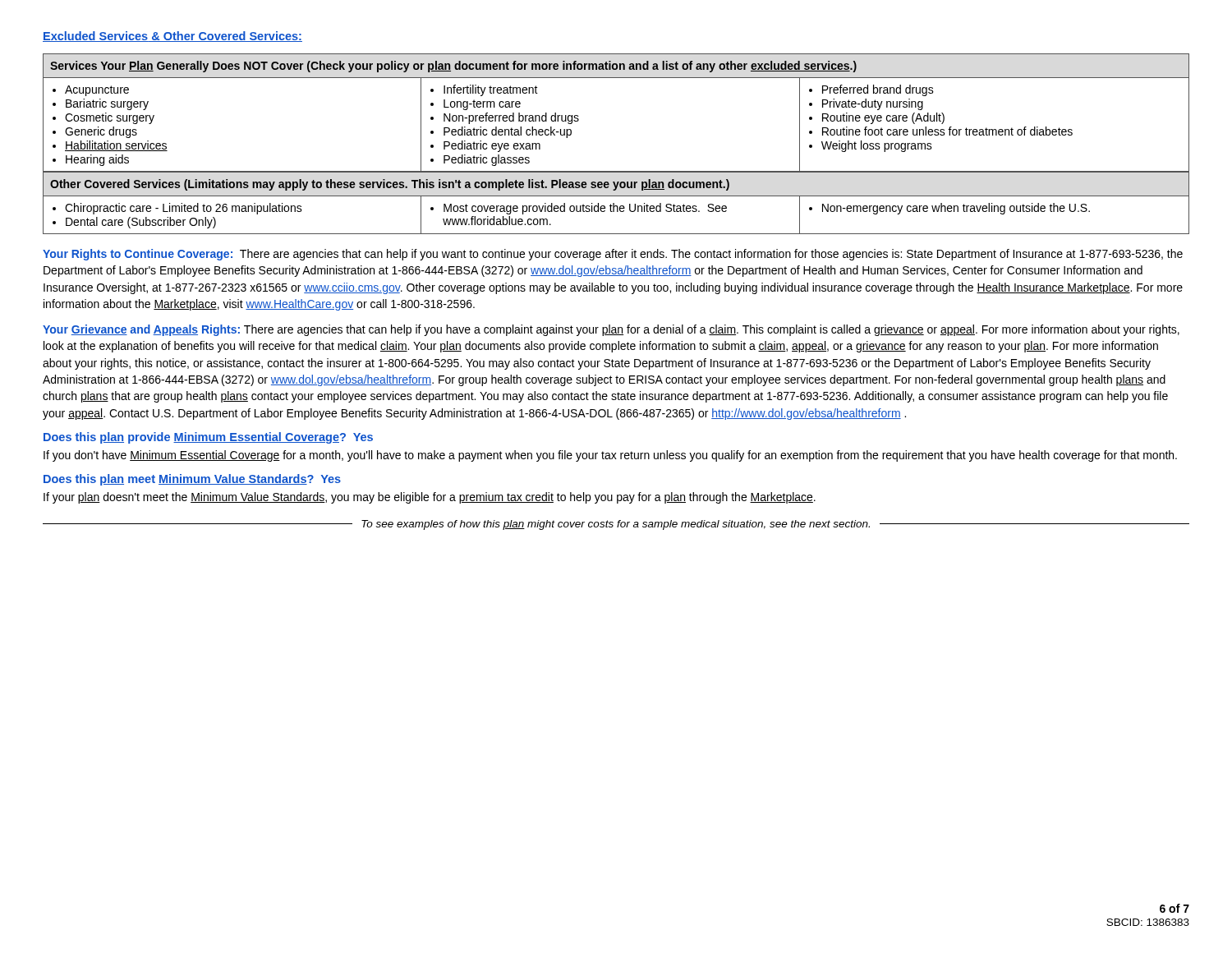Locate the table with the text "Preferred brand drugs Private-duty"
The height and width of the screenshot is (953, 1232).
tap(616, 113)
